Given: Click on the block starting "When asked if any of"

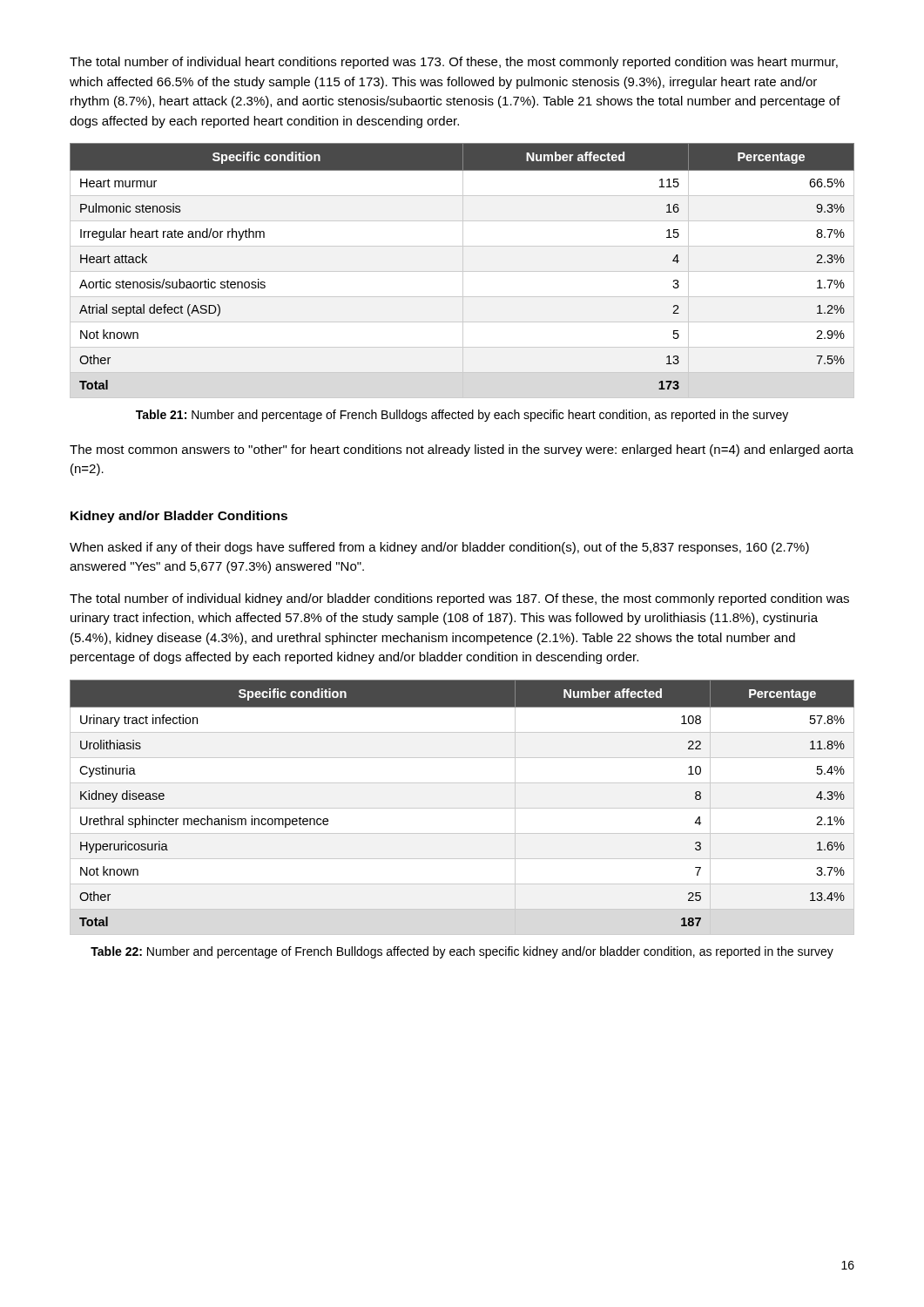Looking at the screenshot, I should [462, 557].
